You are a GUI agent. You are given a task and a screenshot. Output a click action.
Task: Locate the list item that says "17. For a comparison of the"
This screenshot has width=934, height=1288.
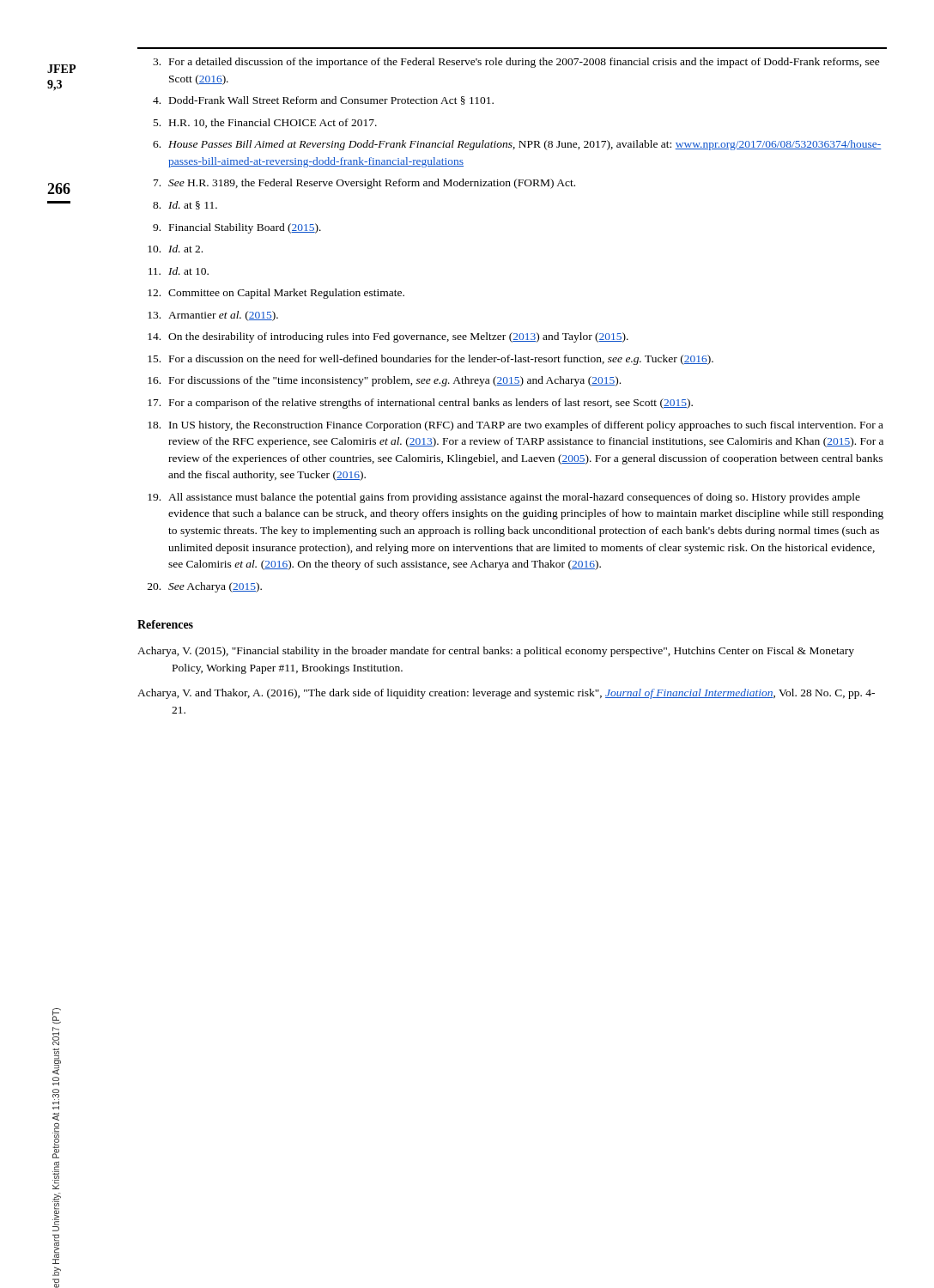click(x=512, y=402)
